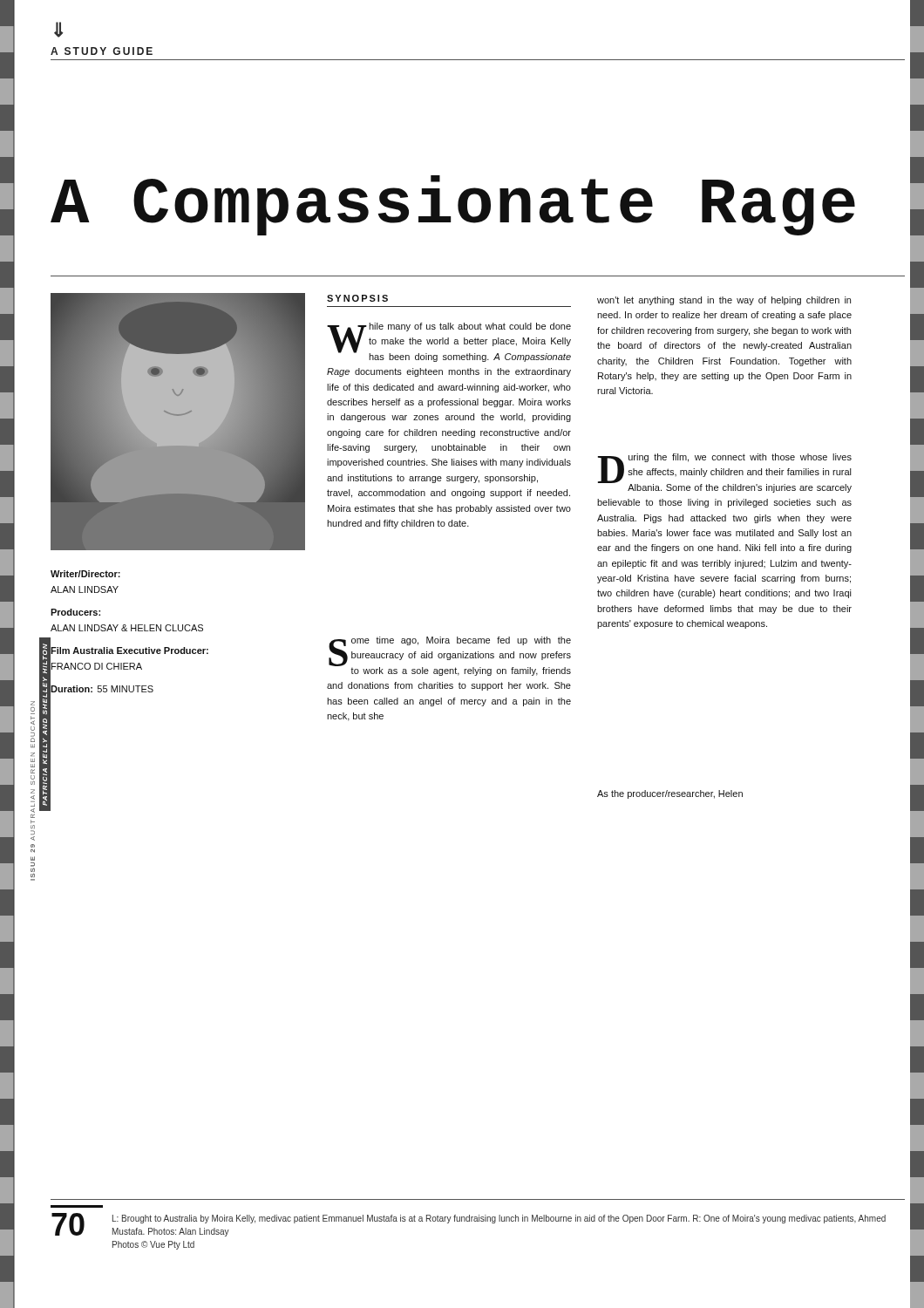Click on the block starting "Duration: 55 MINUTES"

coord(102,688)
